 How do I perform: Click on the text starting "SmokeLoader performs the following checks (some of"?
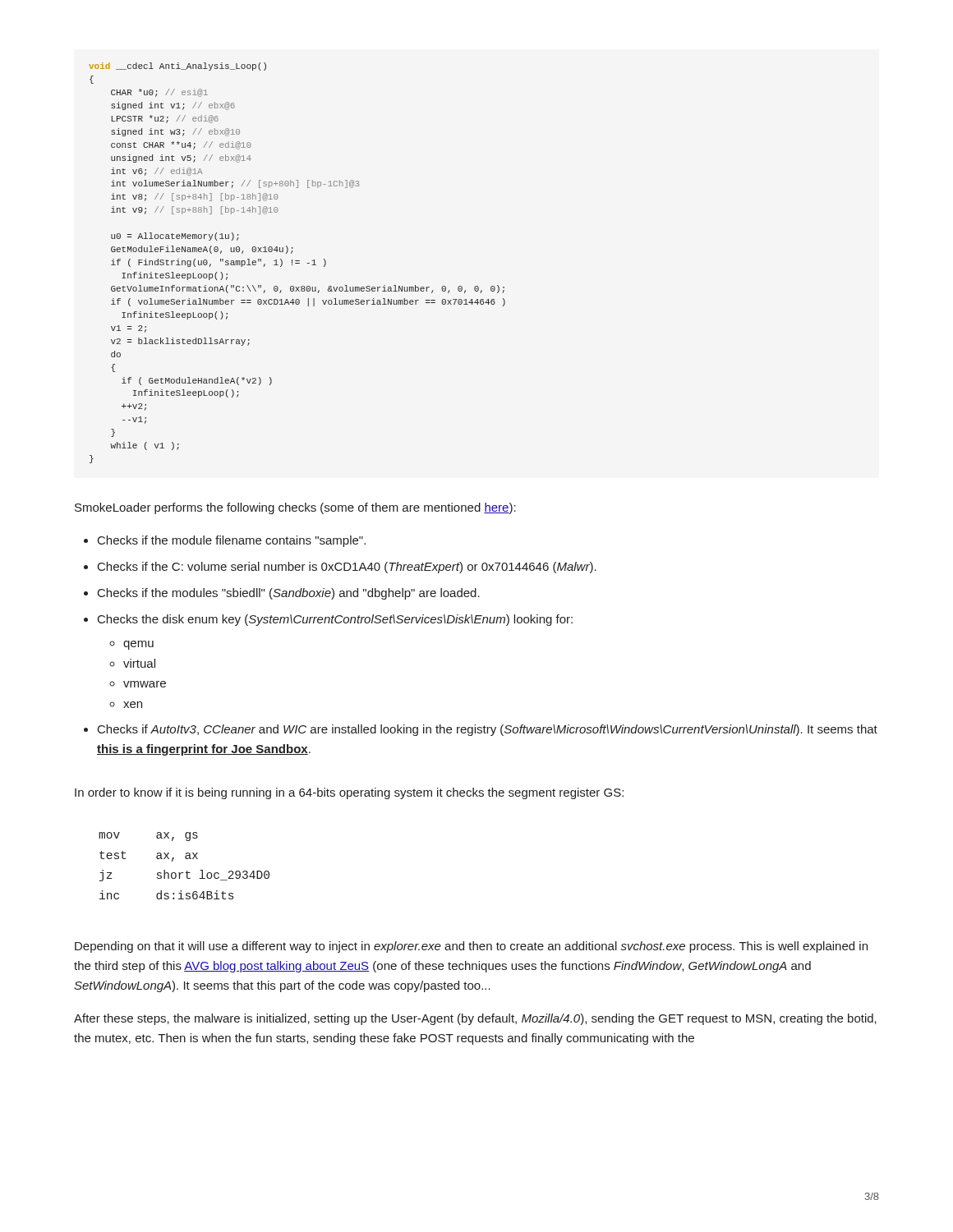tap(295, 507)
